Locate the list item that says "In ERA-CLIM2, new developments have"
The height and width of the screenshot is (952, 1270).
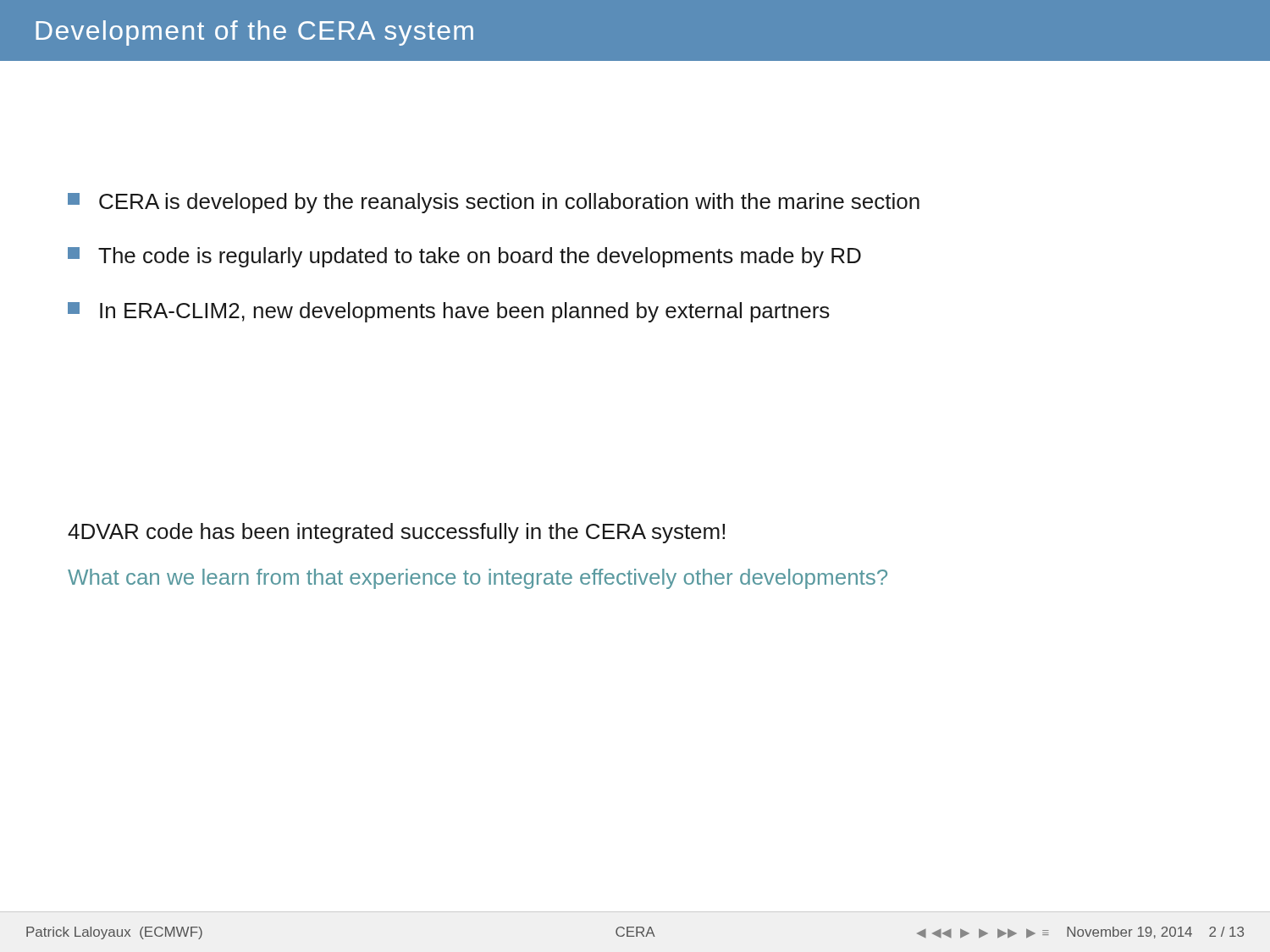(x=449, y=311)
